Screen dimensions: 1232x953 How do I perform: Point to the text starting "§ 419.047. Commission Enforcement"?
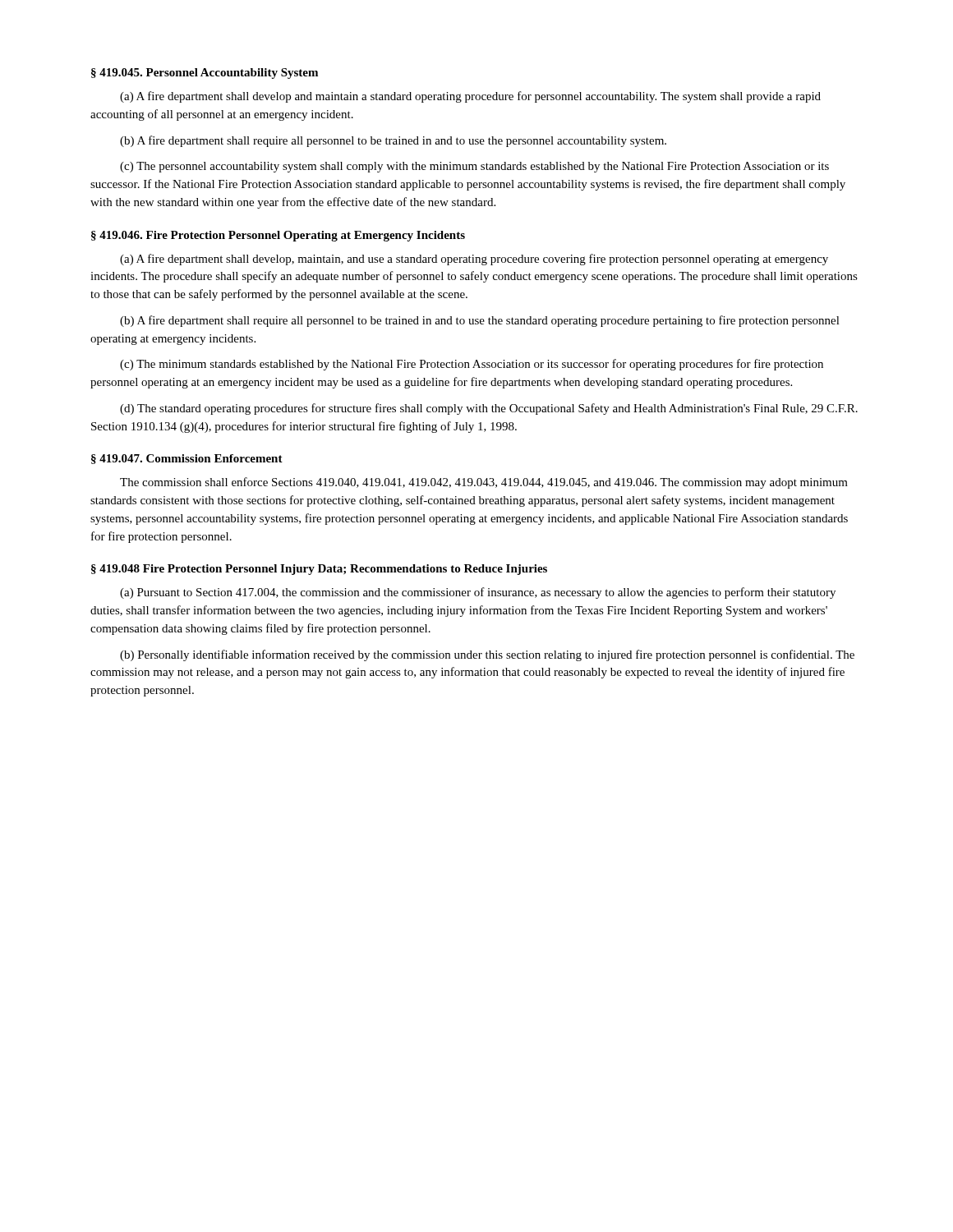pos(186,458)
